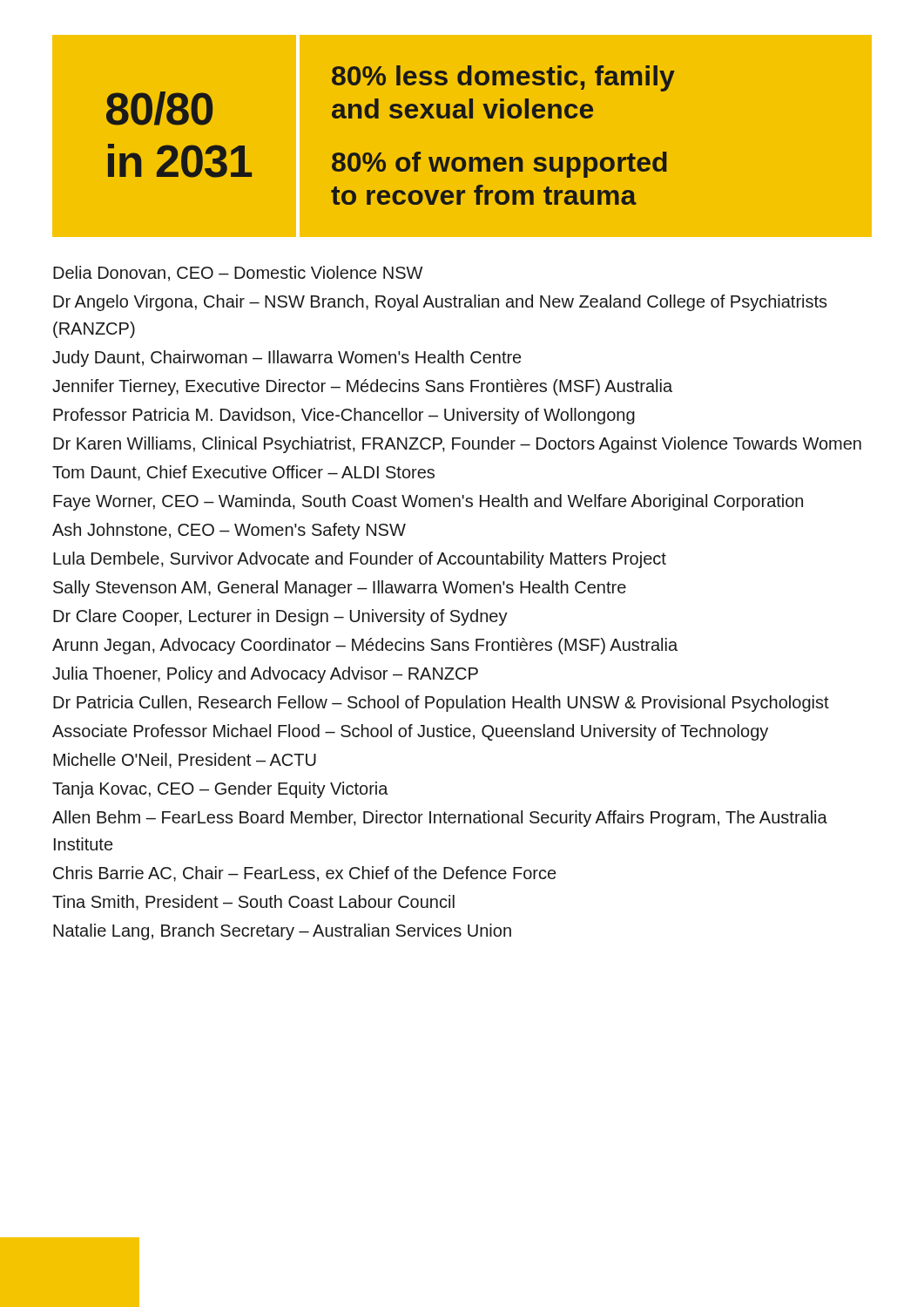The height and width of the screenshot is (1307, 924).
Task: Find the list item that says "Delia Donovan, CEO –"
Action: [238, 273]
